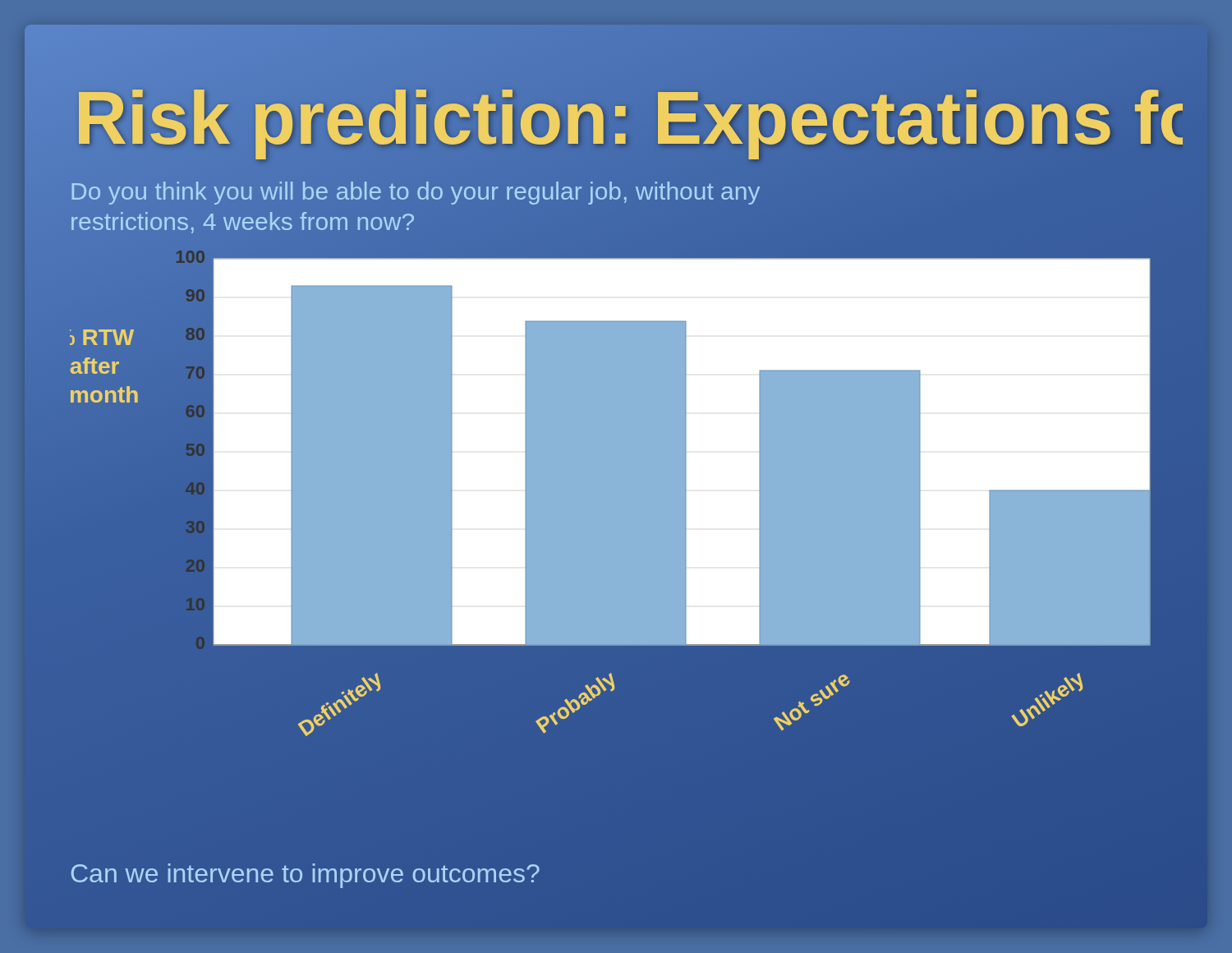This screenshot has height=953, width=1232.
Task: Where is the passage that starts "Do you think you"?
Action: click(x=439, y=209)
